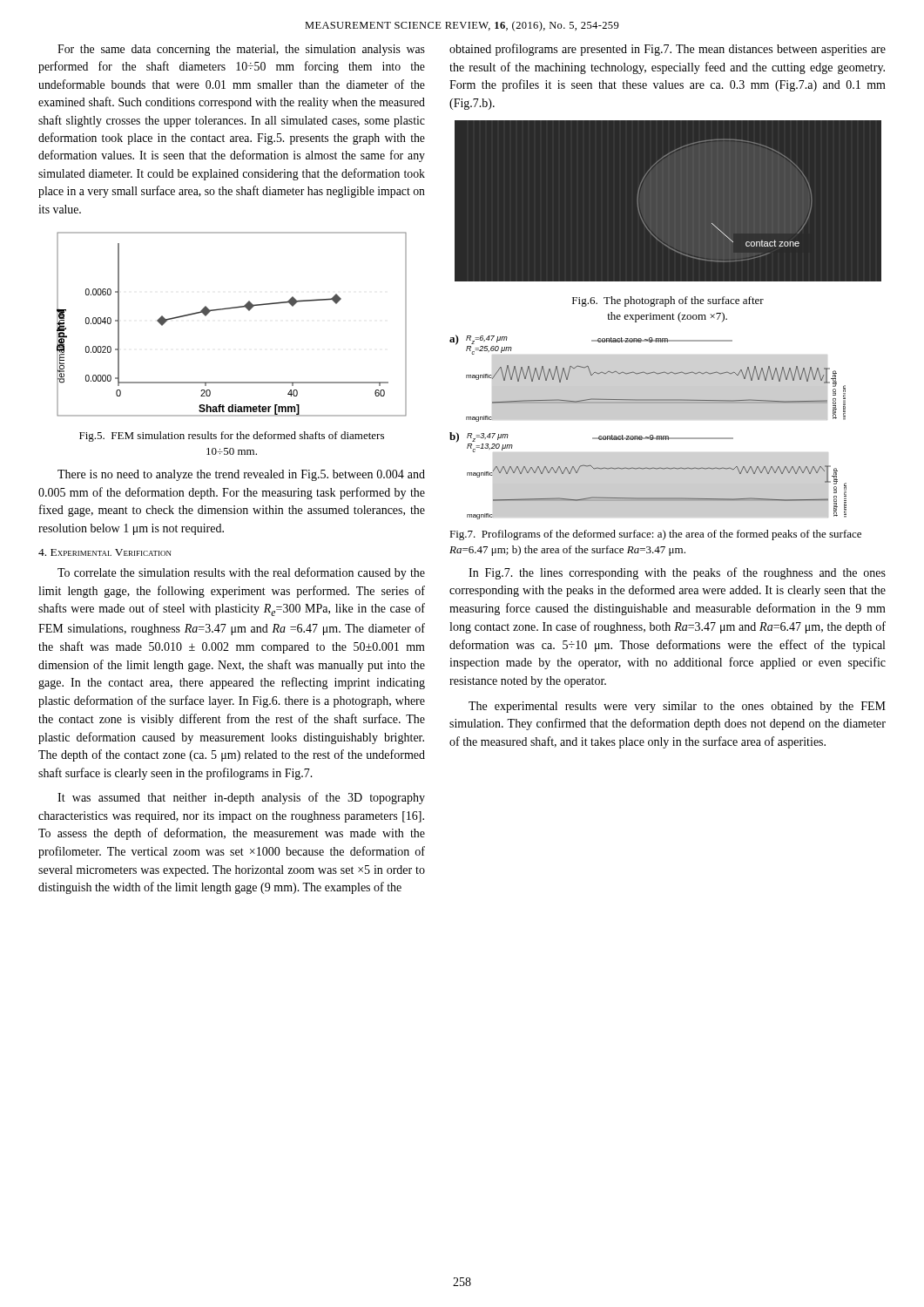Navigate to the region starting "Fig.6. The photograph of"
924x1307 pixels.
point(668,308)
